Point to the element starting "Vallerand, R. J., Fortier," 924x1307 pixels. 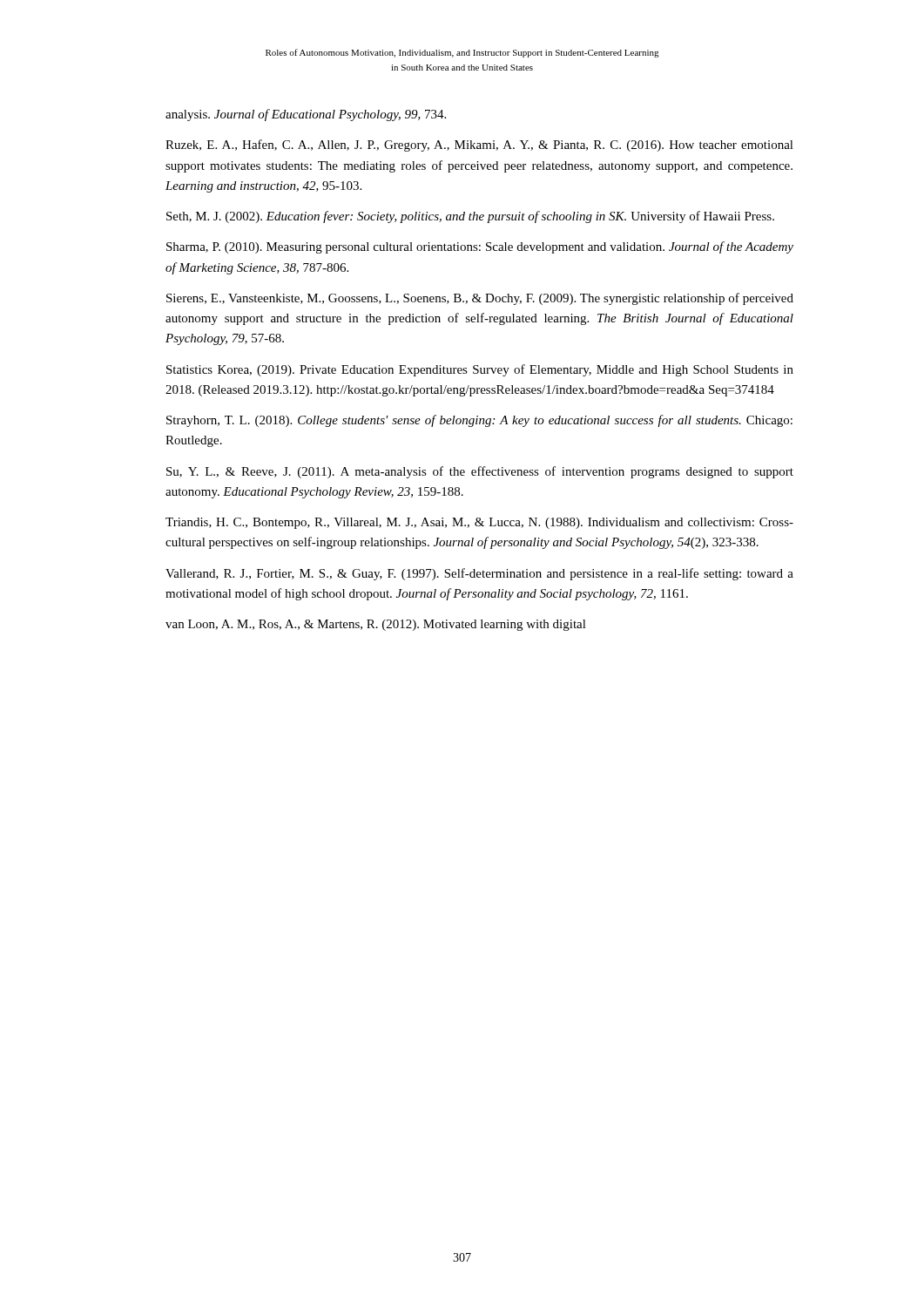coord(462,584)
